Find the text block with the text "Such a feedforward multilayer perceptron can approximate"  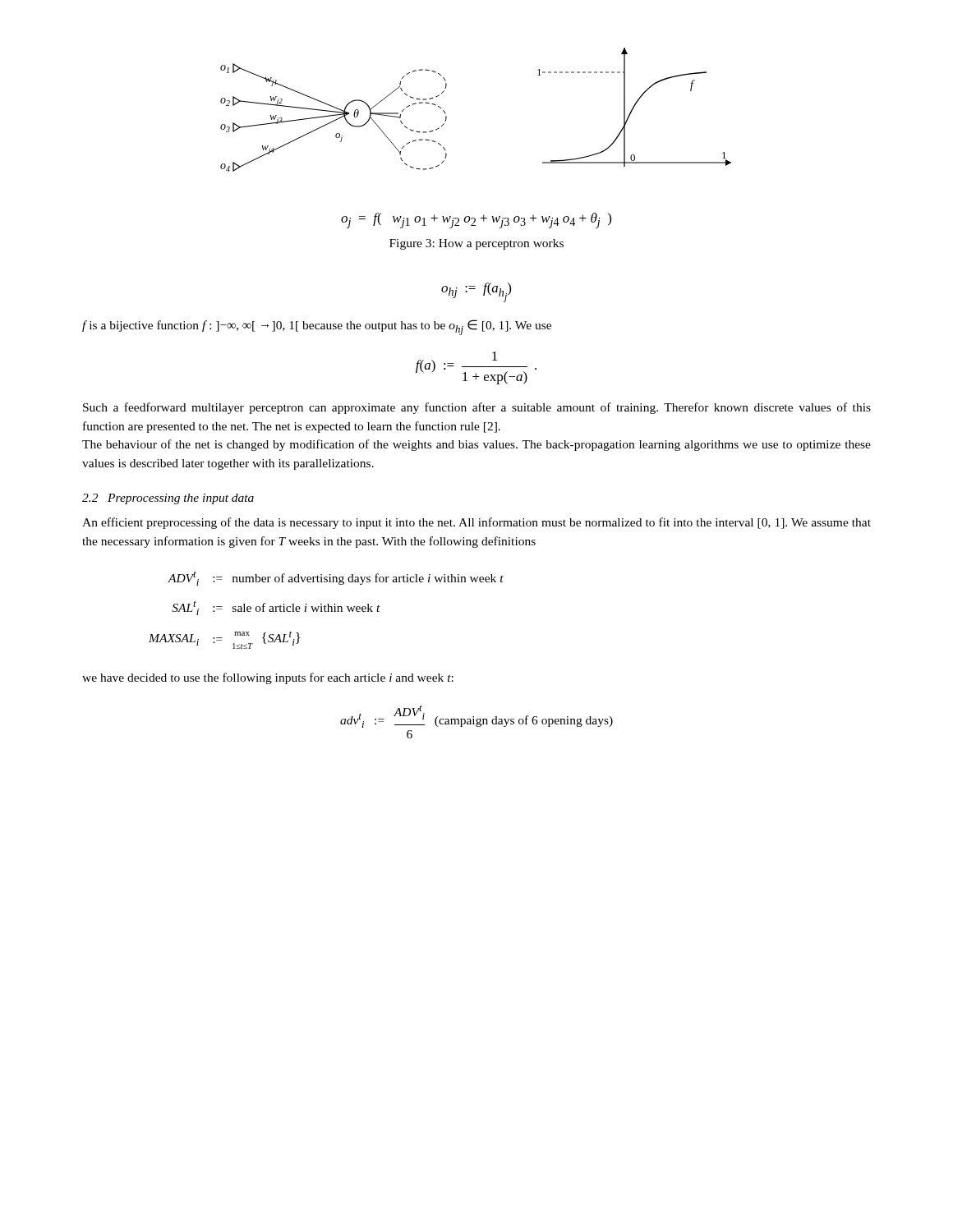[476, 435]
